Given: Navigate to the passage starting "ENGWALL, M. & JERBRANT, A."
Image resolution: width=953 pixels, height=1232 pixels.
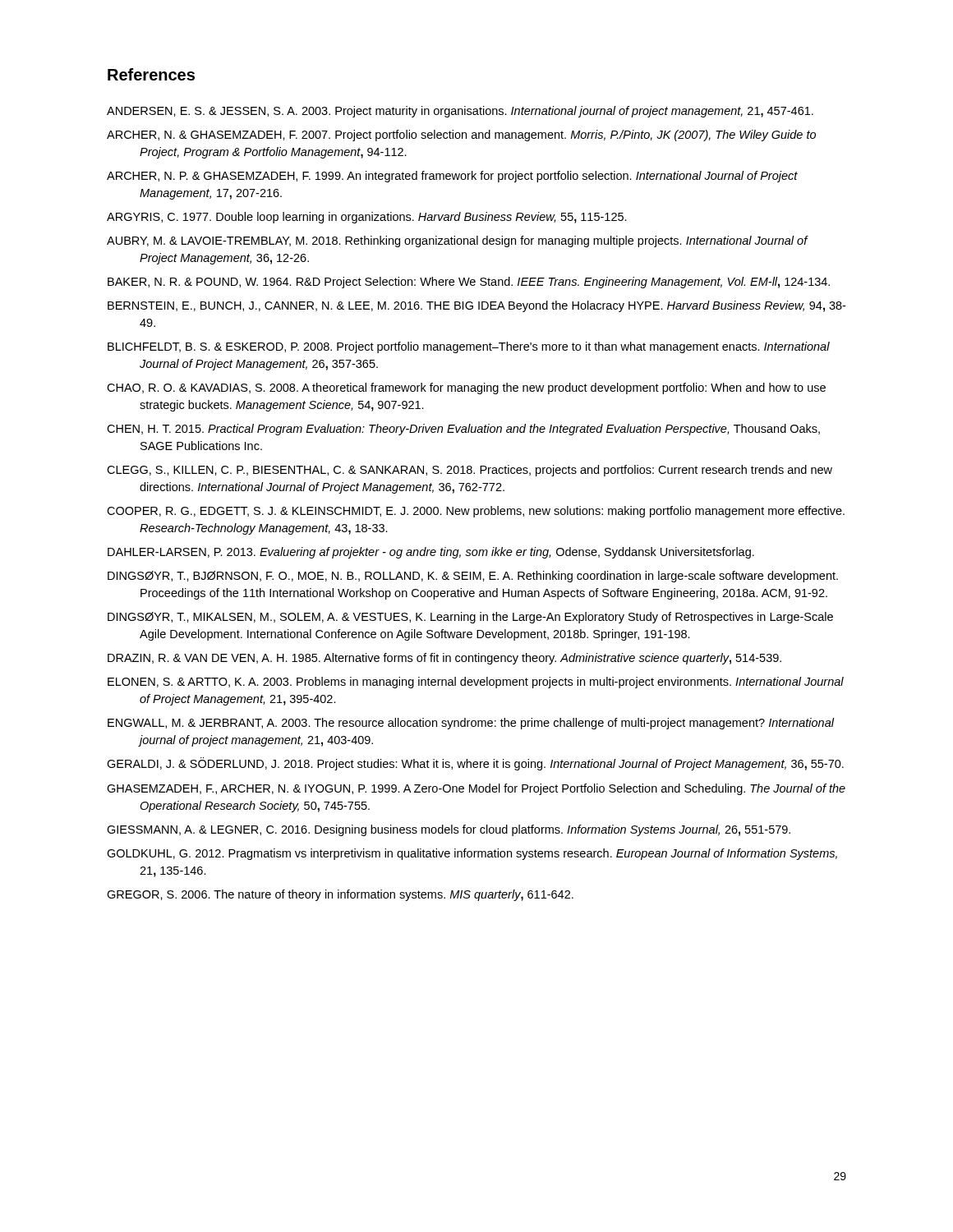Looking at the screenshot, I should pyautogui.click(x=470, y=732).
